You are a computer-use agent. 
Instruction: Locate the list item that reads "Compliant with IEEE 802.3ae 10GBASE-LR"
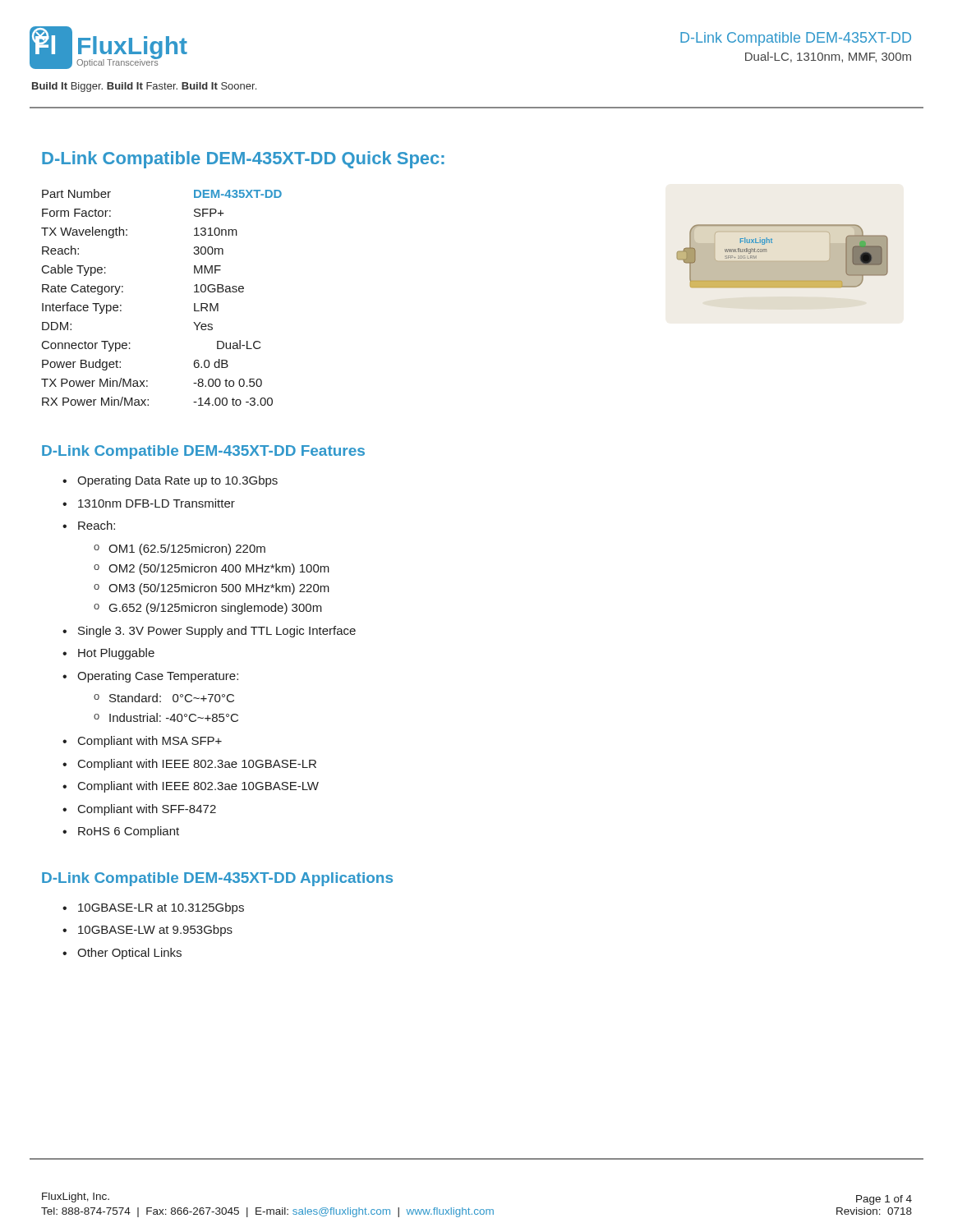click(197, 763)
